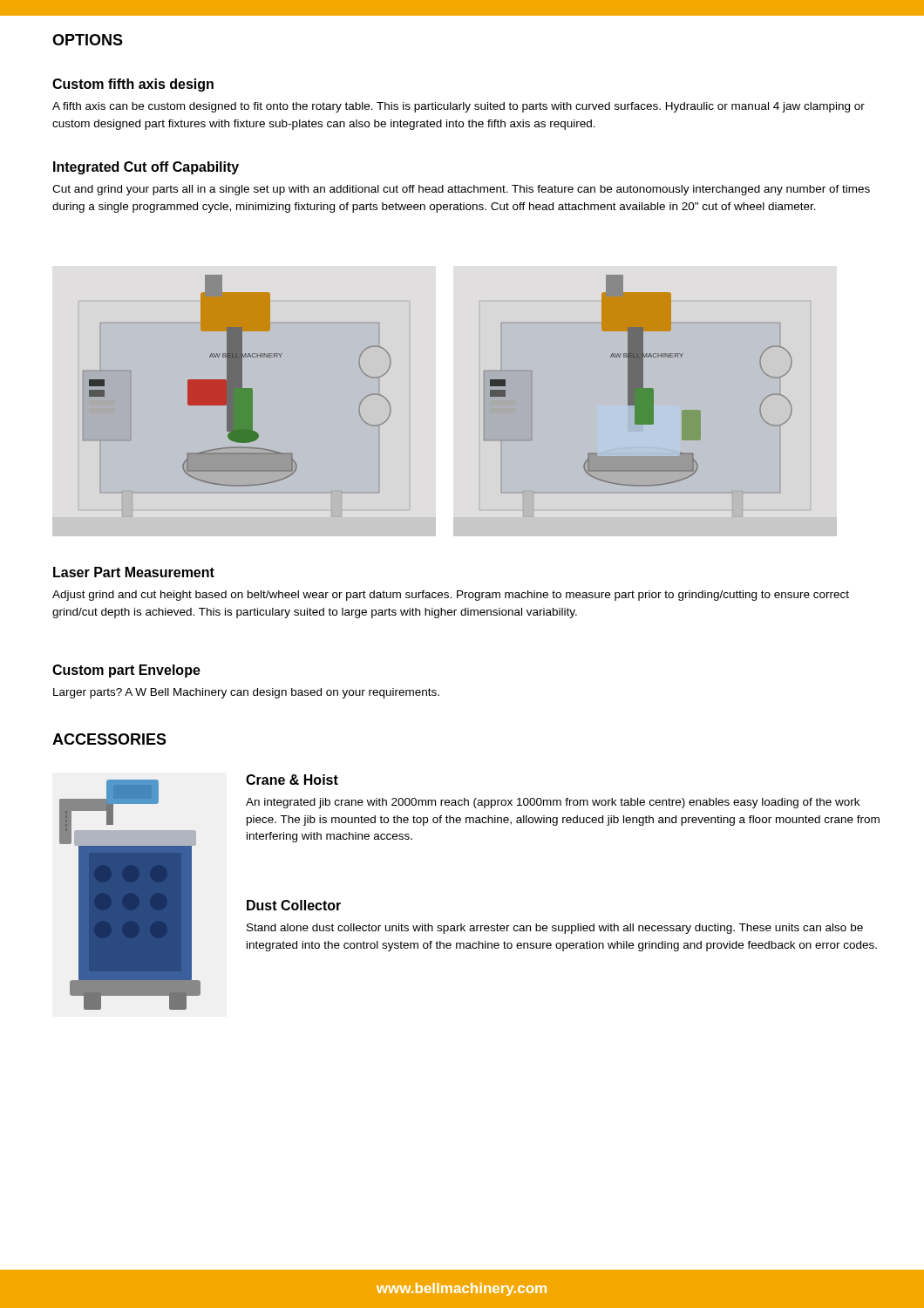Click on the text block that reads "Larger parts? A W Bell Machinery"

[x=246, y=692]
